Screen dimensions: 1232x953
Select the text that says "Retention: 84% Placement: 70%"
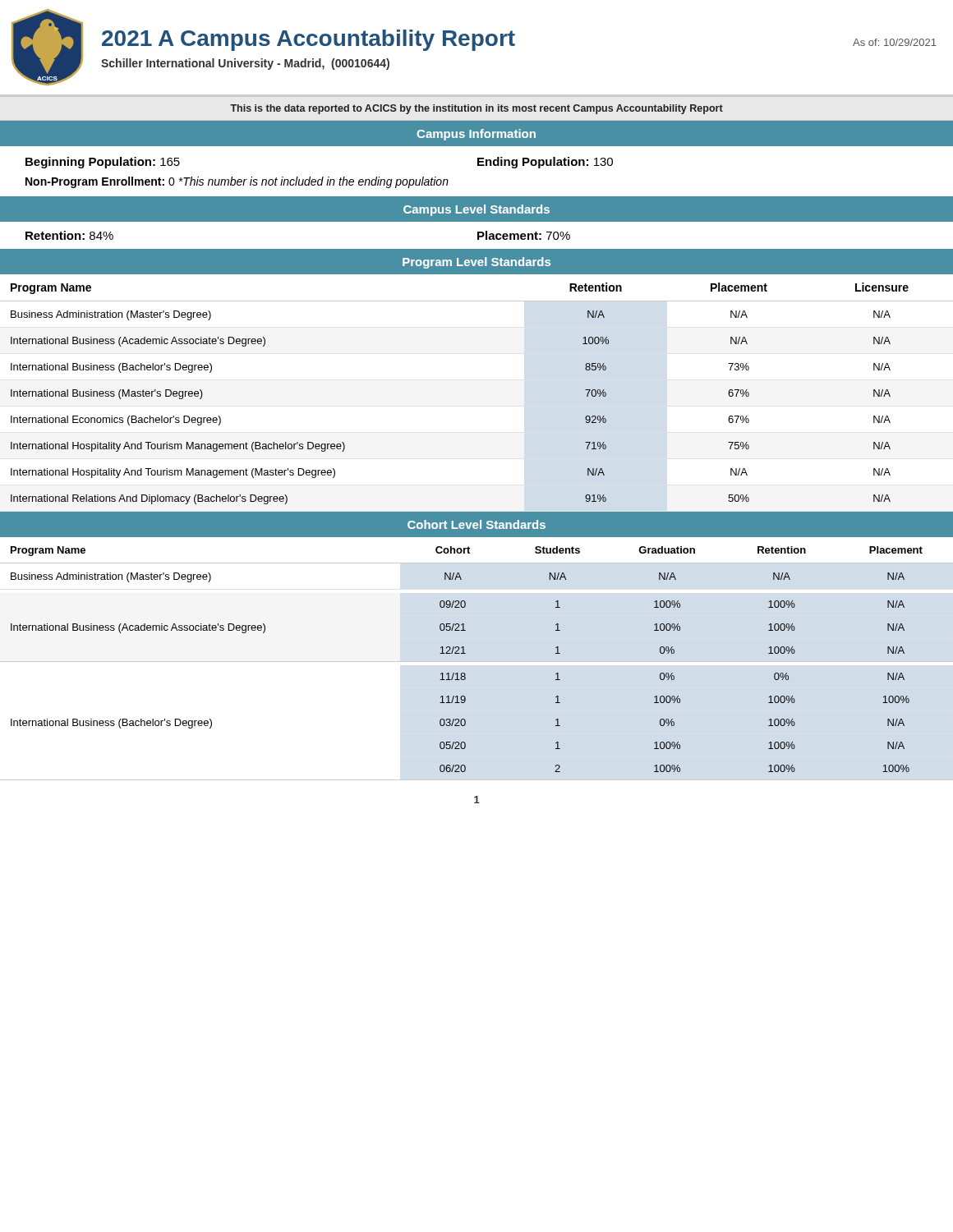(476, 235)
